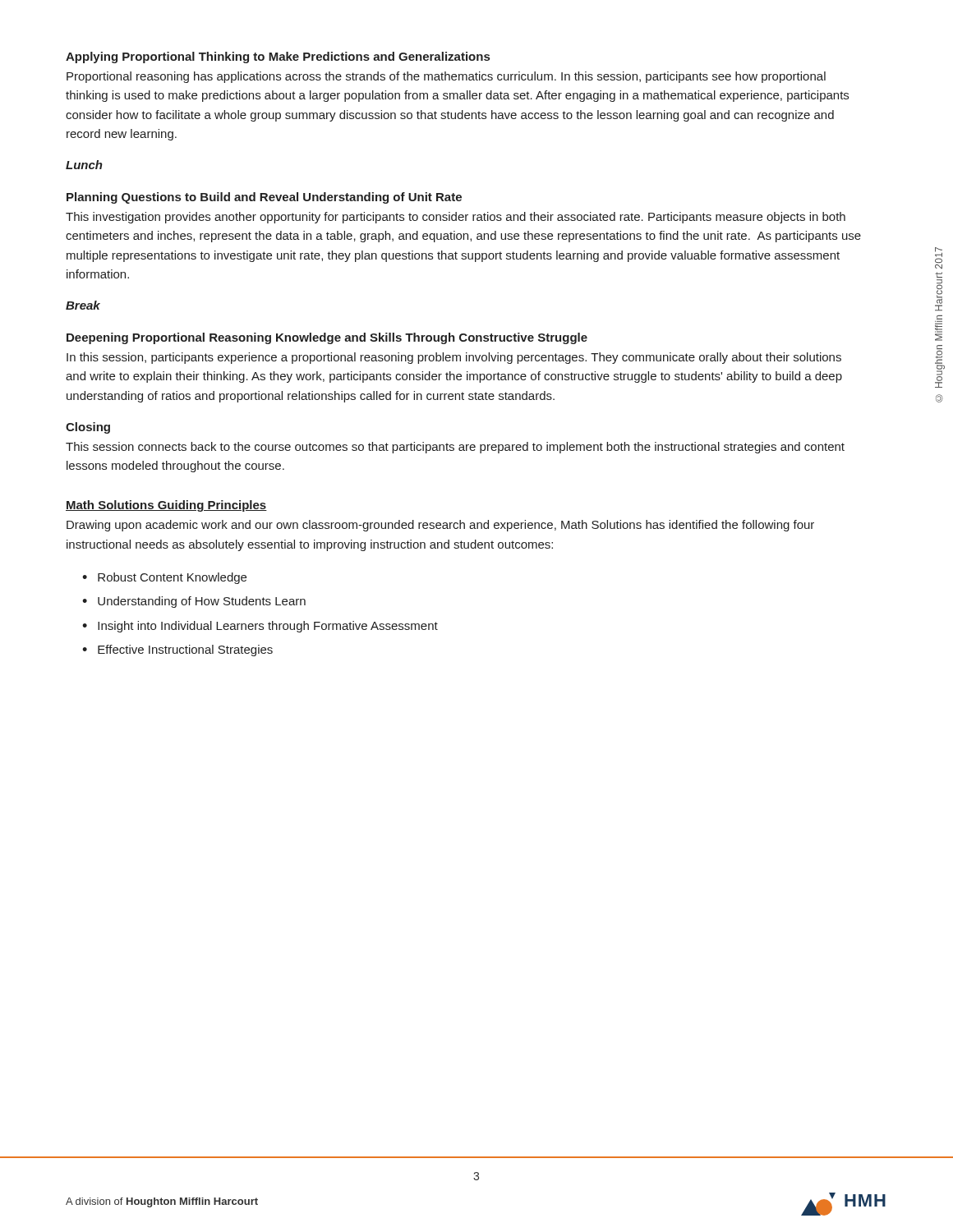Click on the text block containing "Drawing upon academic"

440,534
